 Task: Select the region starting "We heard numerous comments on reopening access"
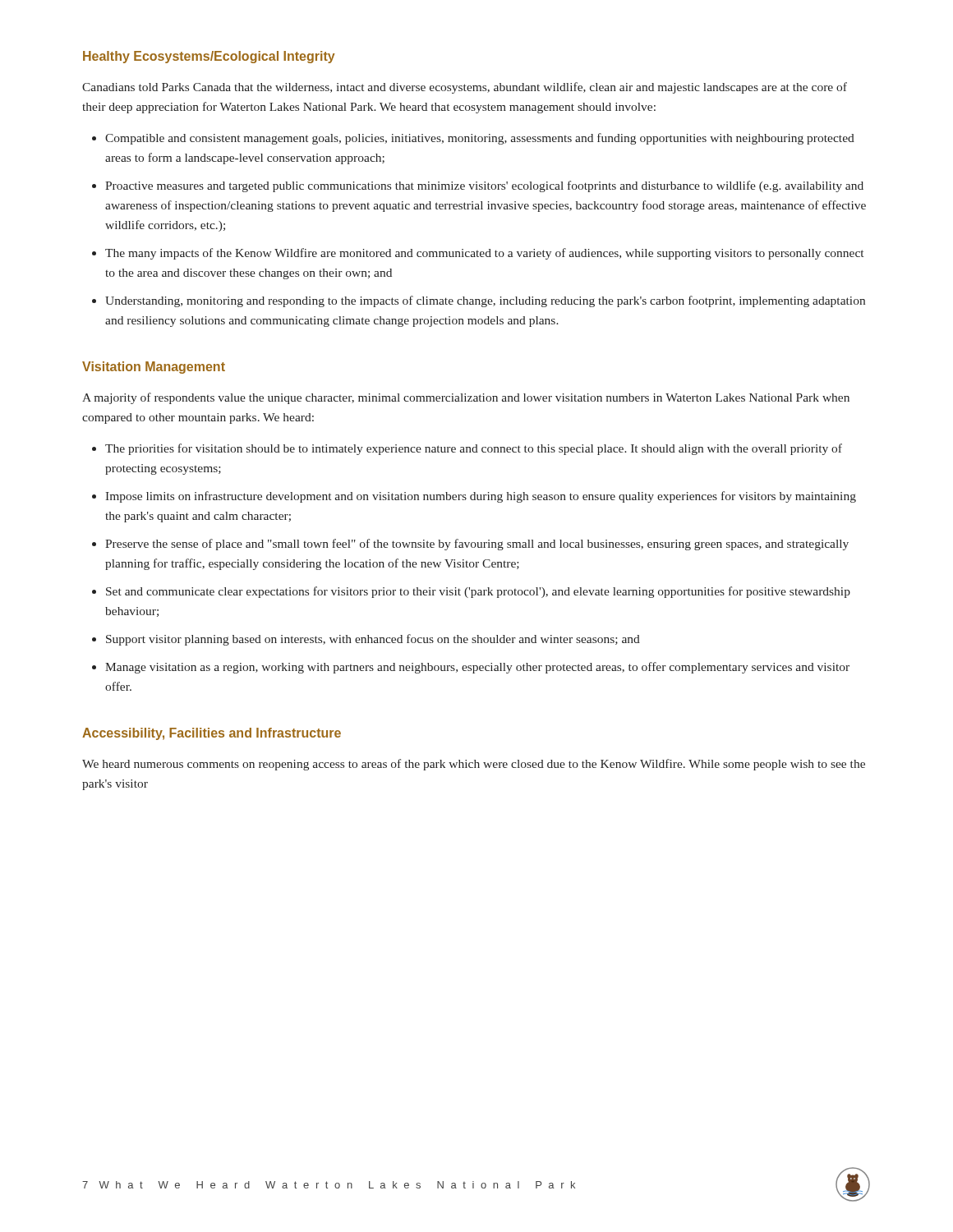(474, 774)
